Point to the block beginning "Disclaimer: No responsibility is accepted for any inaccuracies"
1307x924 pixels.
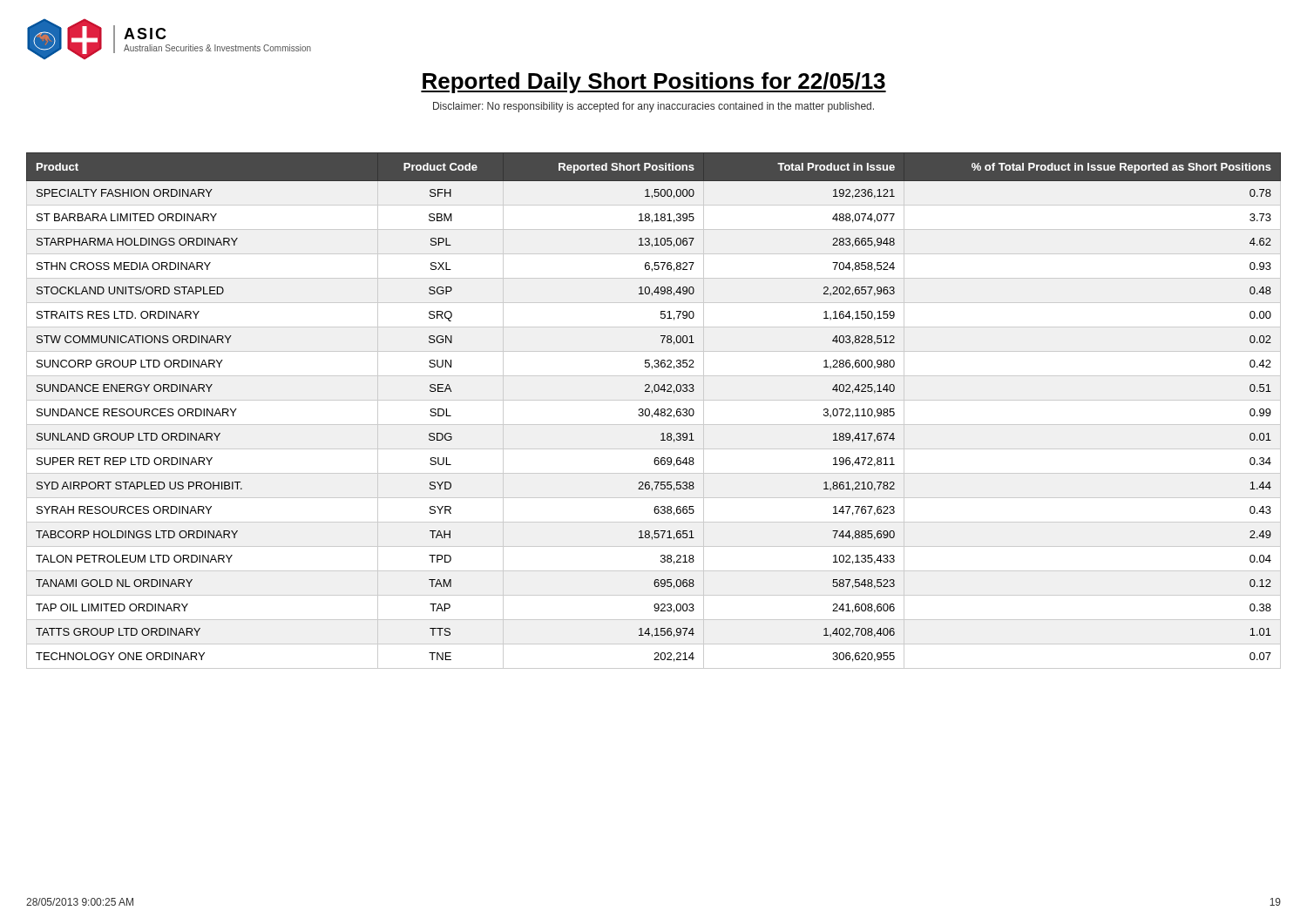click(x=654, y=106)
